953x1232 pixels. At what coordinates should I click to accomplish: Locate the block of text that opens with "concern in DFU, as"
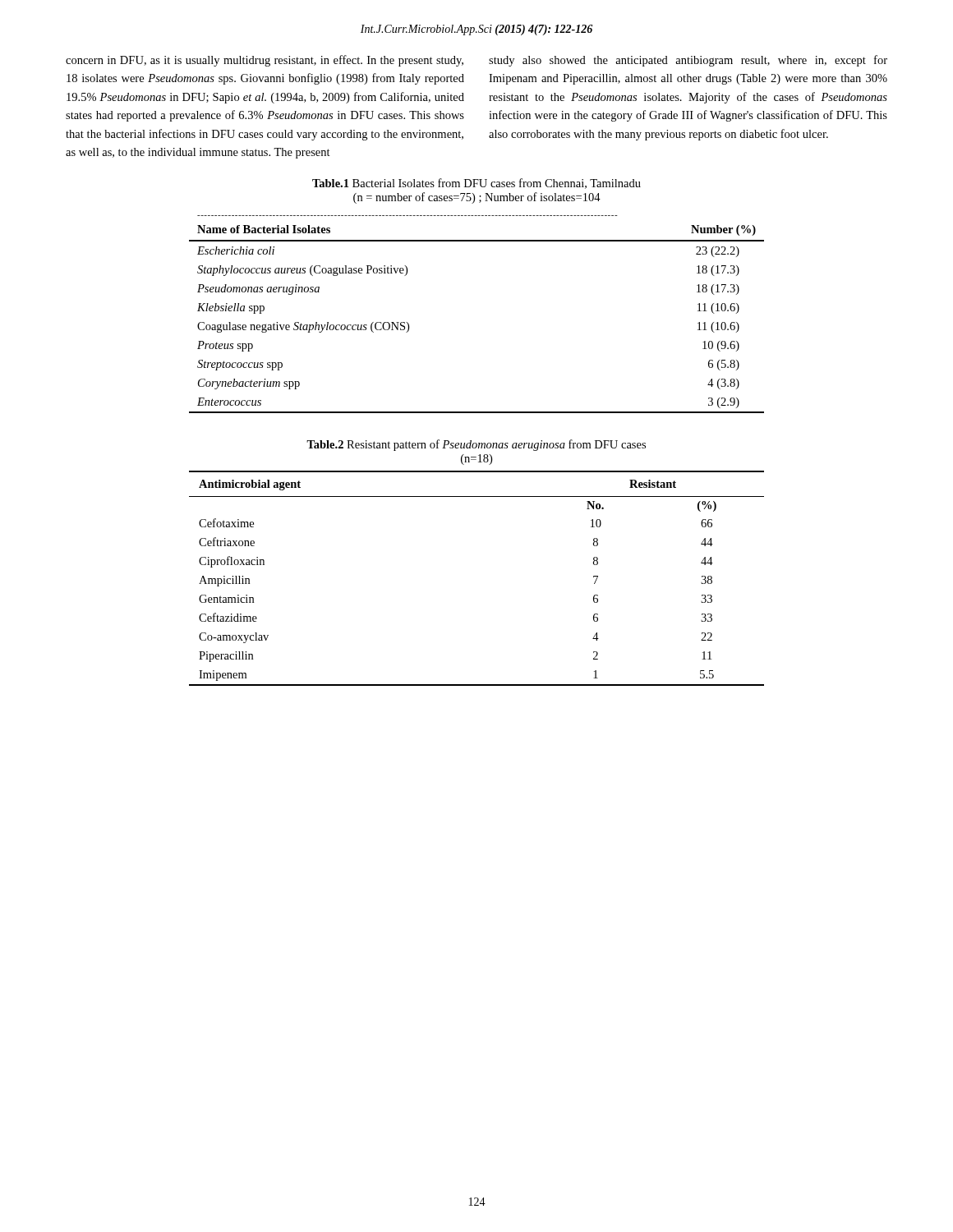[265, 106]
